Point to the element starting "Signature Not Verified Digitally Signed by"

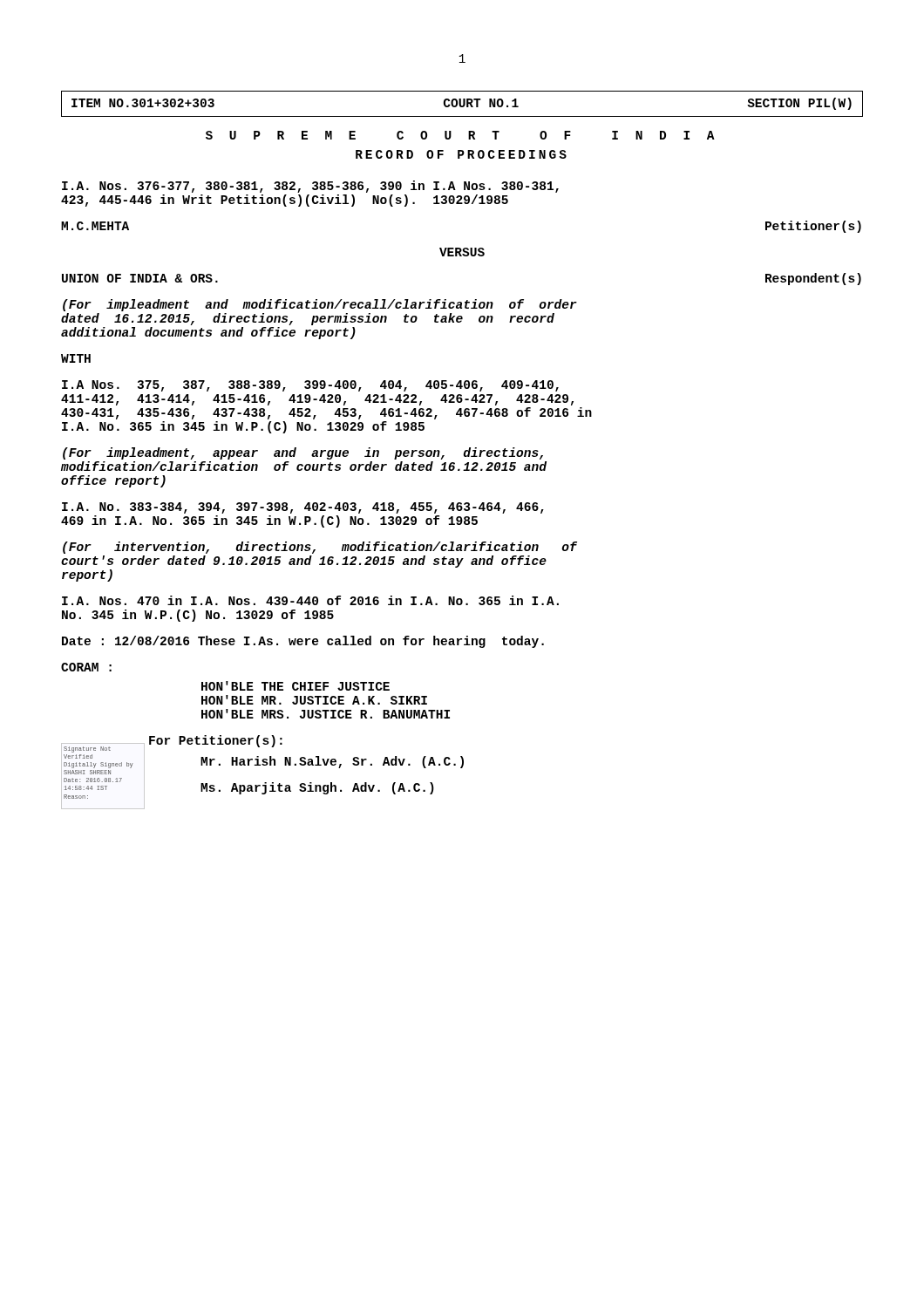click(173, 741)
